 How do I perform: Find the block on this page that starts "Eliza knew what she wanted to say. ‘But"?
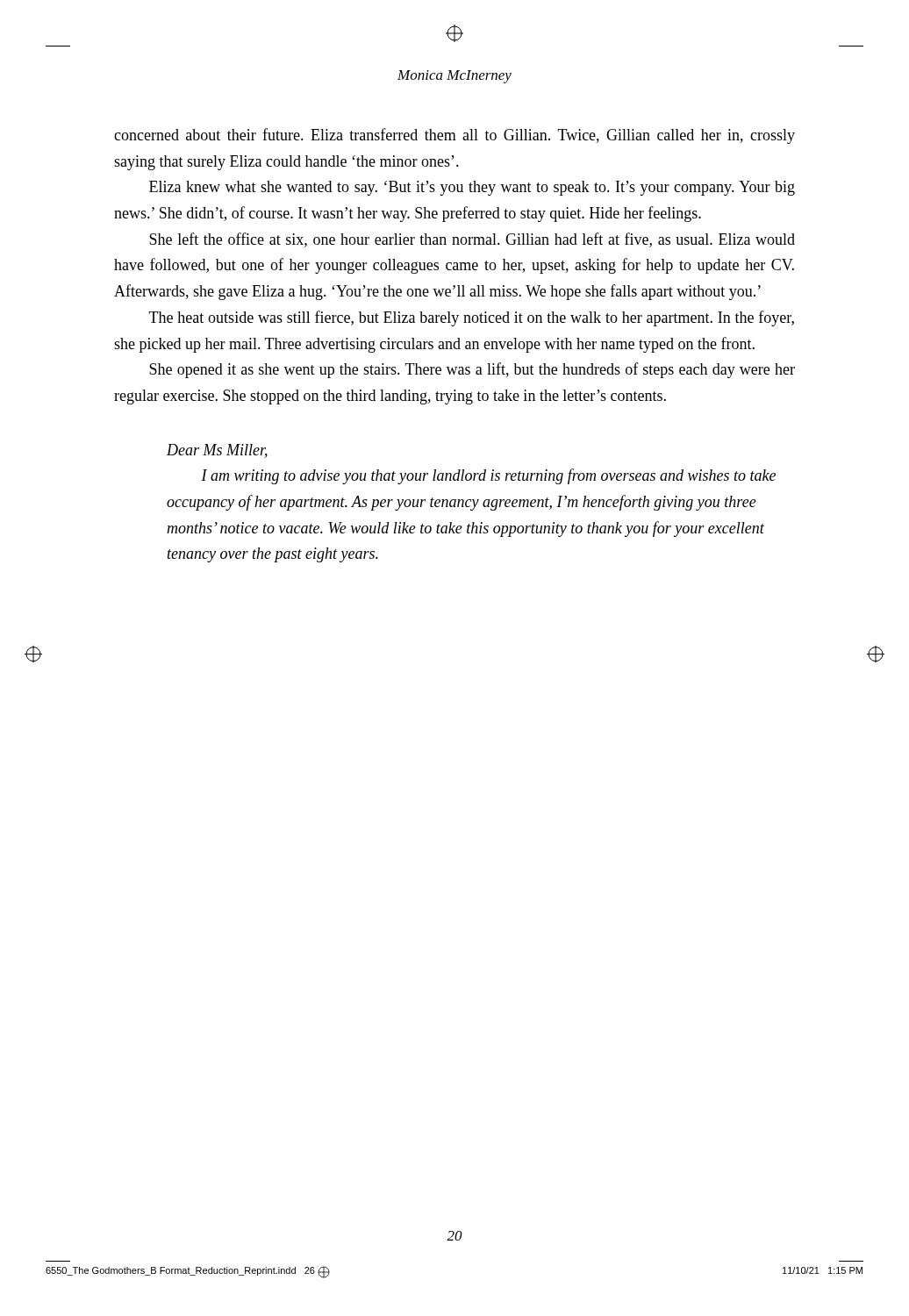pyautogui.click(x=454, y=200)
